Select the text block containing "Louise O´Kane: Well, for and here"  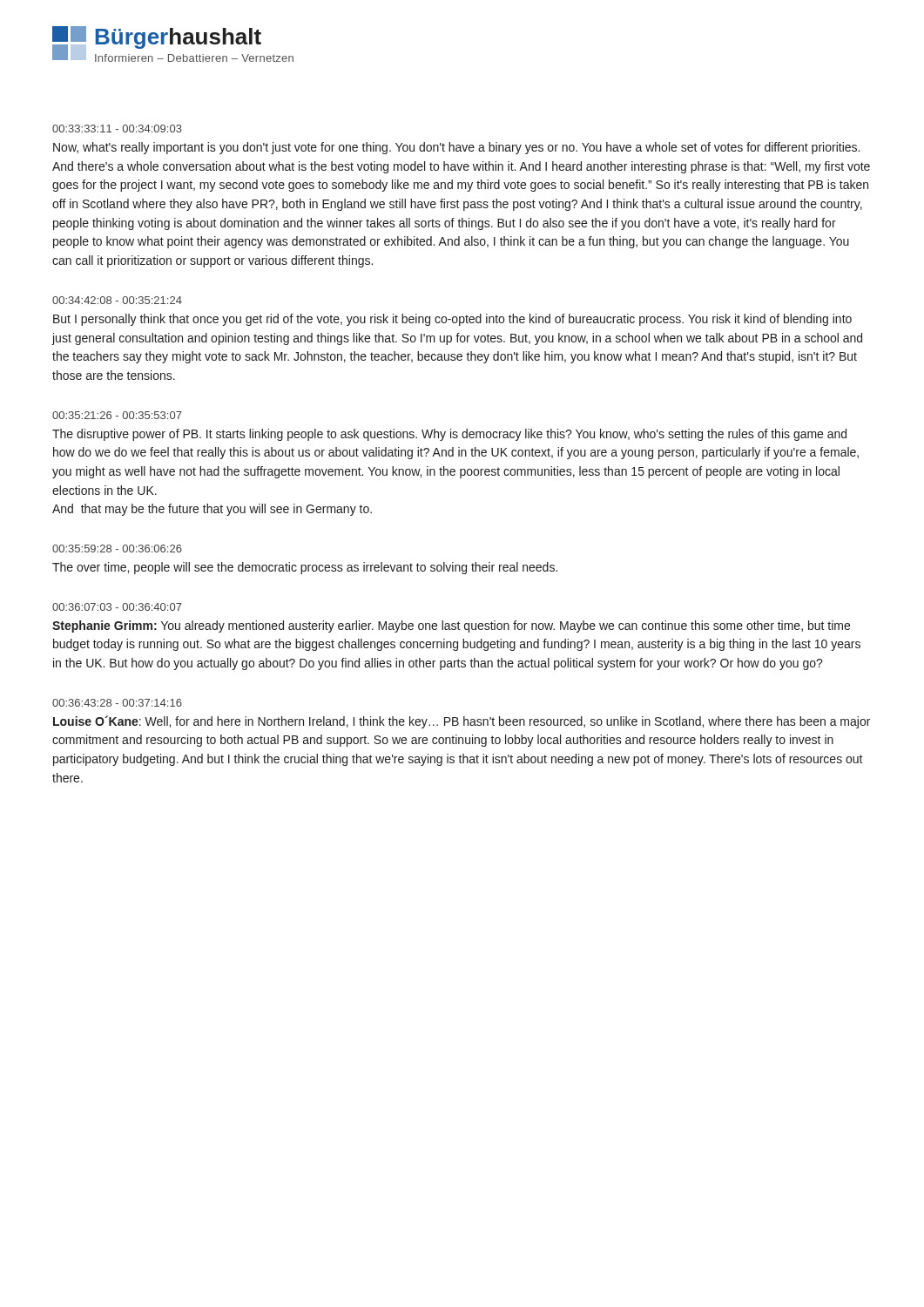coord(461,750)
